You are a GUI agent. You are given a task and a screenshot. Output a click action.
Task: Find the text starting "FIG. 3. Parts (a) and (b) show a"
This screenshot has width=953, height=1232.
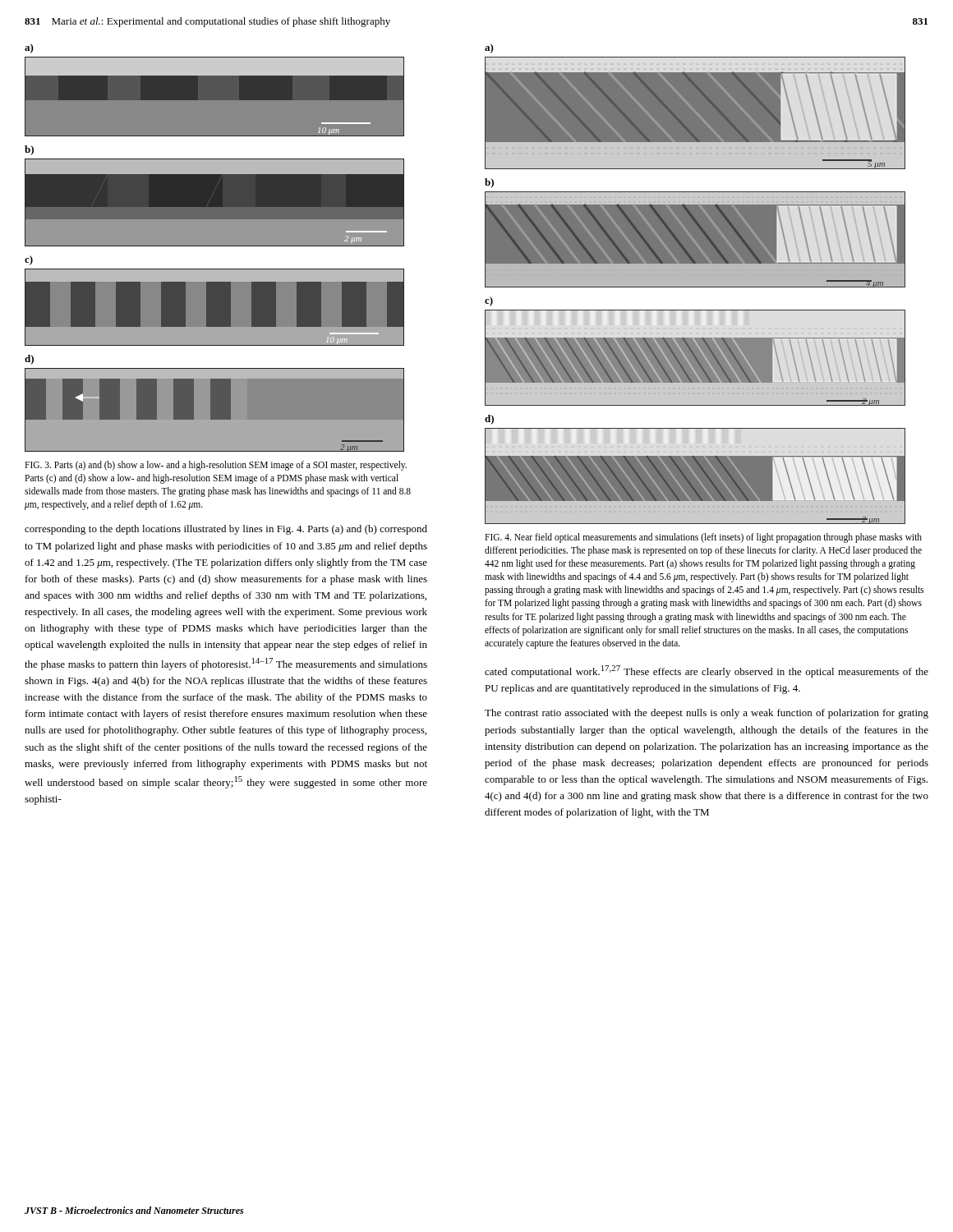click(x=218, y=485)
